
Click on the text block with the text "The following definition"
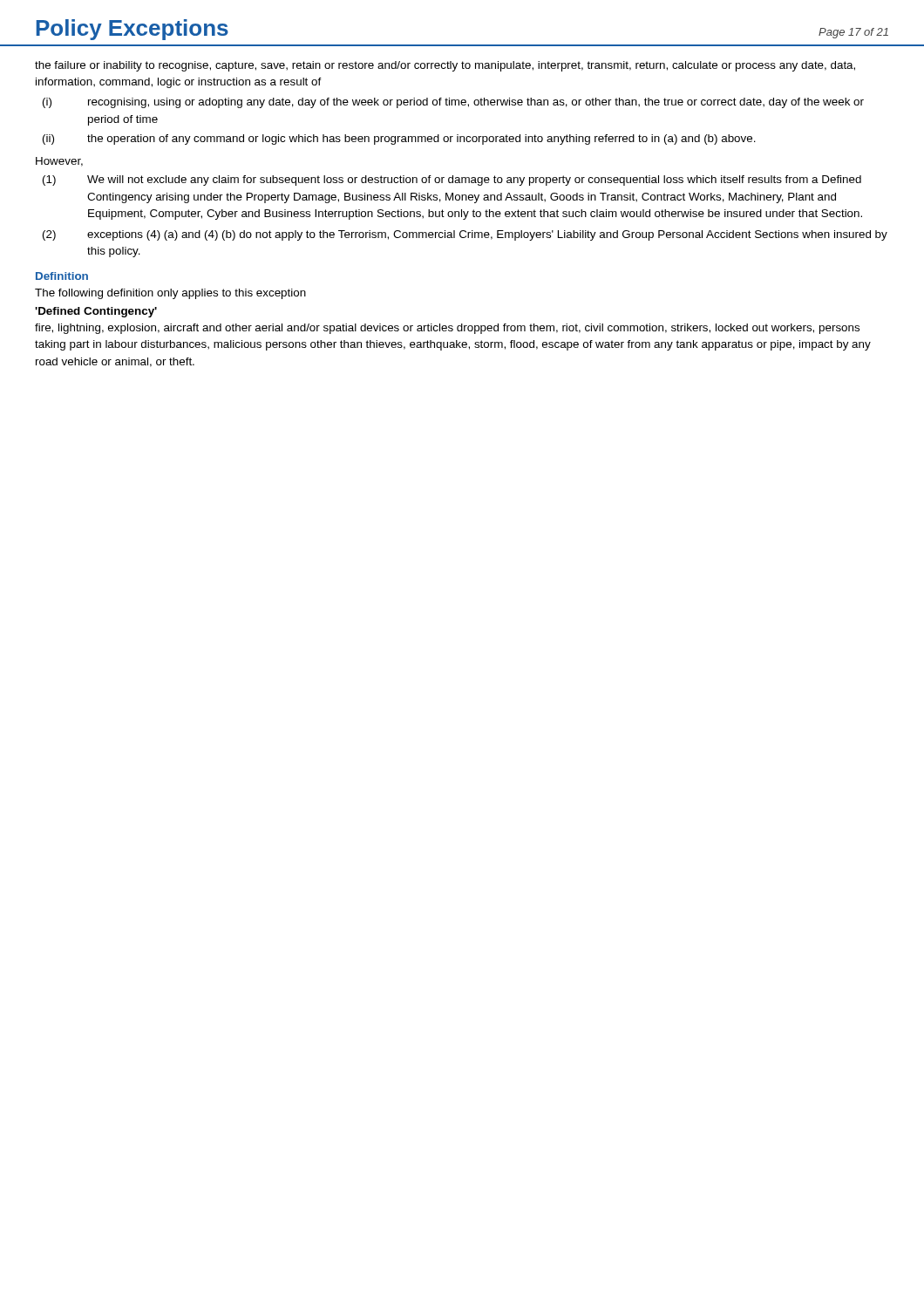(170, 293)
